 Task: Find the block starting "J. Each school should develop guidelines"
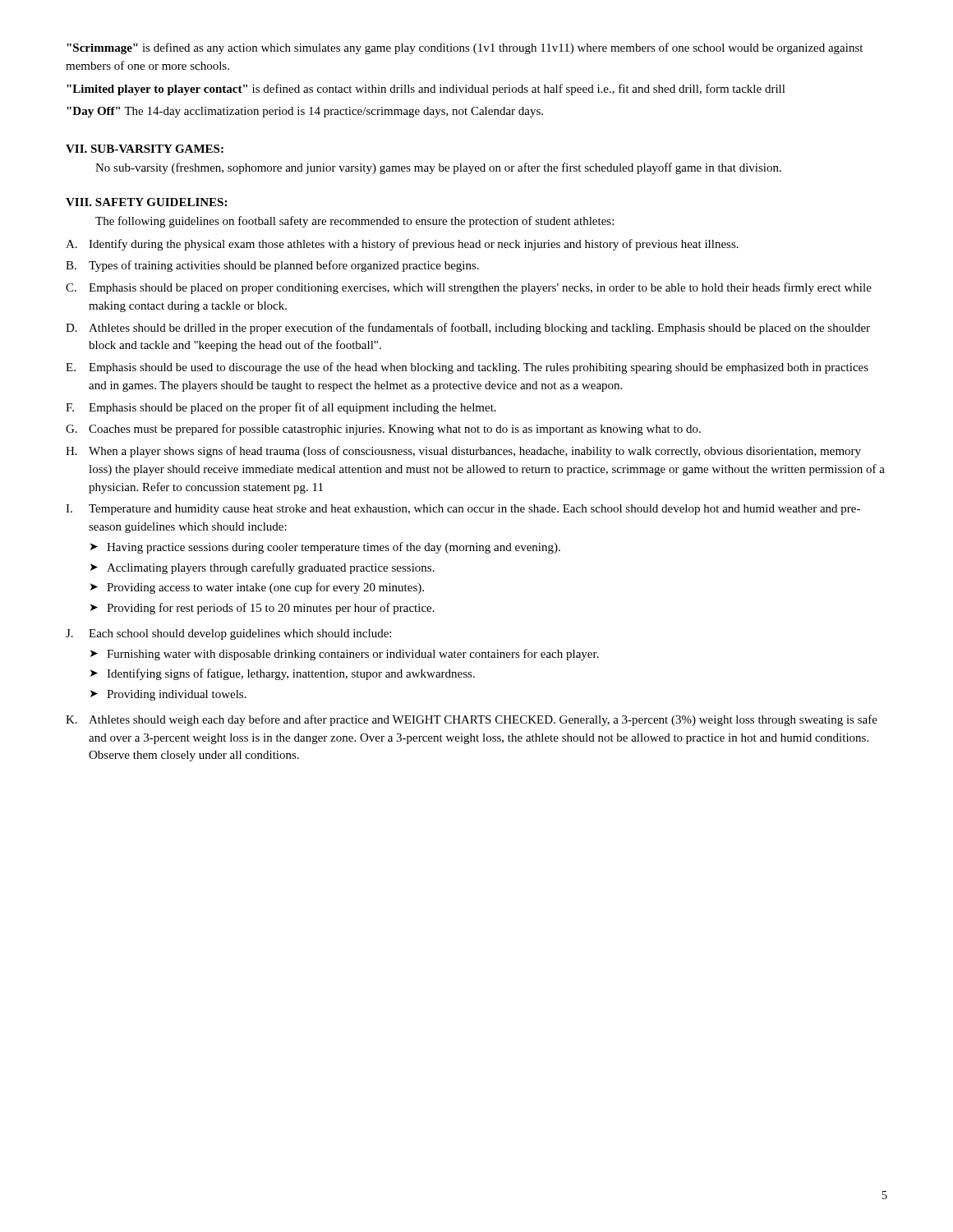tap(476, 666)
